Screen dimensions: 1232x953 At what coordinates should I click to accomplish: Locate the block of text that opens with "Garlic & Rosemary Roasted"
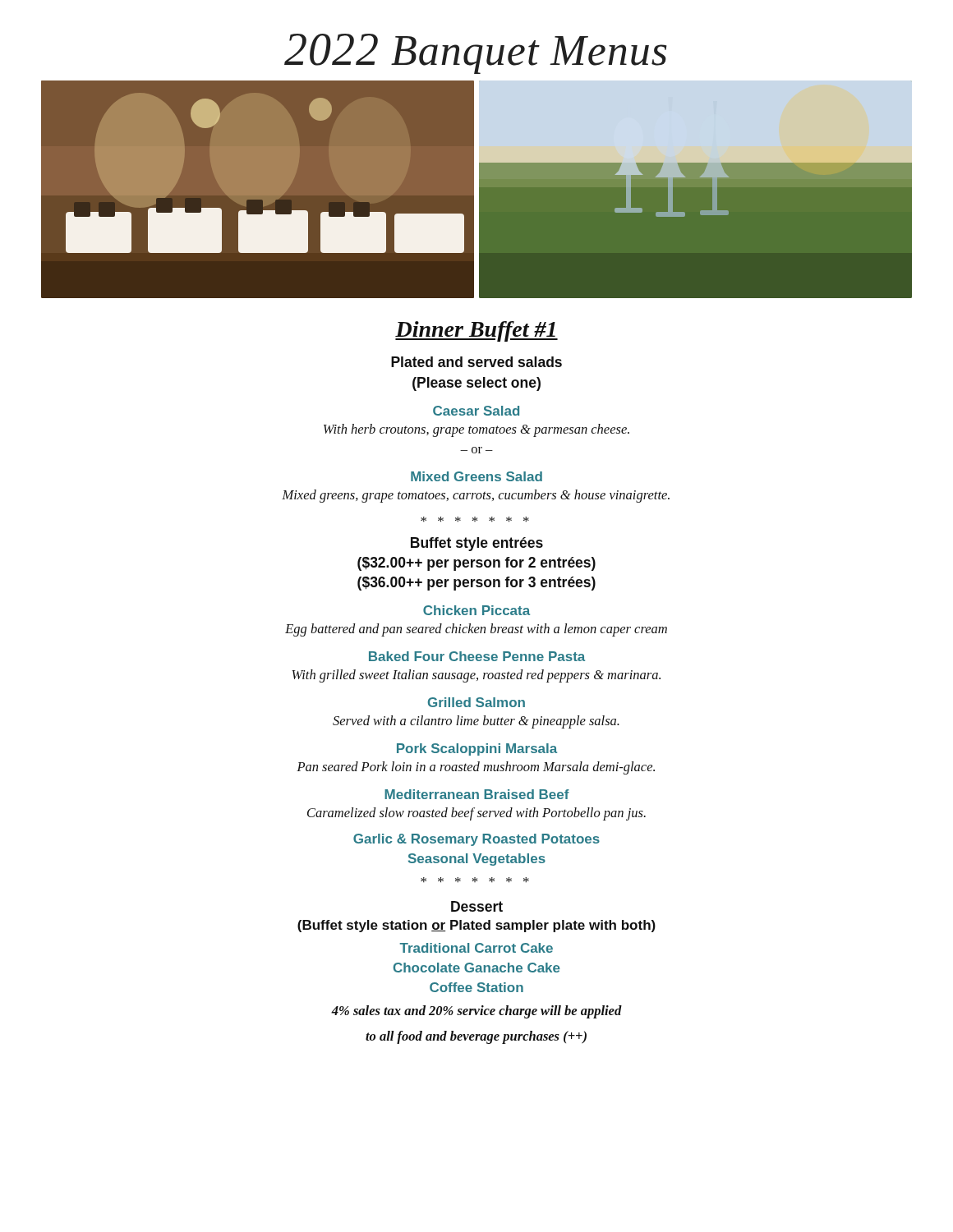click(476, 861)
